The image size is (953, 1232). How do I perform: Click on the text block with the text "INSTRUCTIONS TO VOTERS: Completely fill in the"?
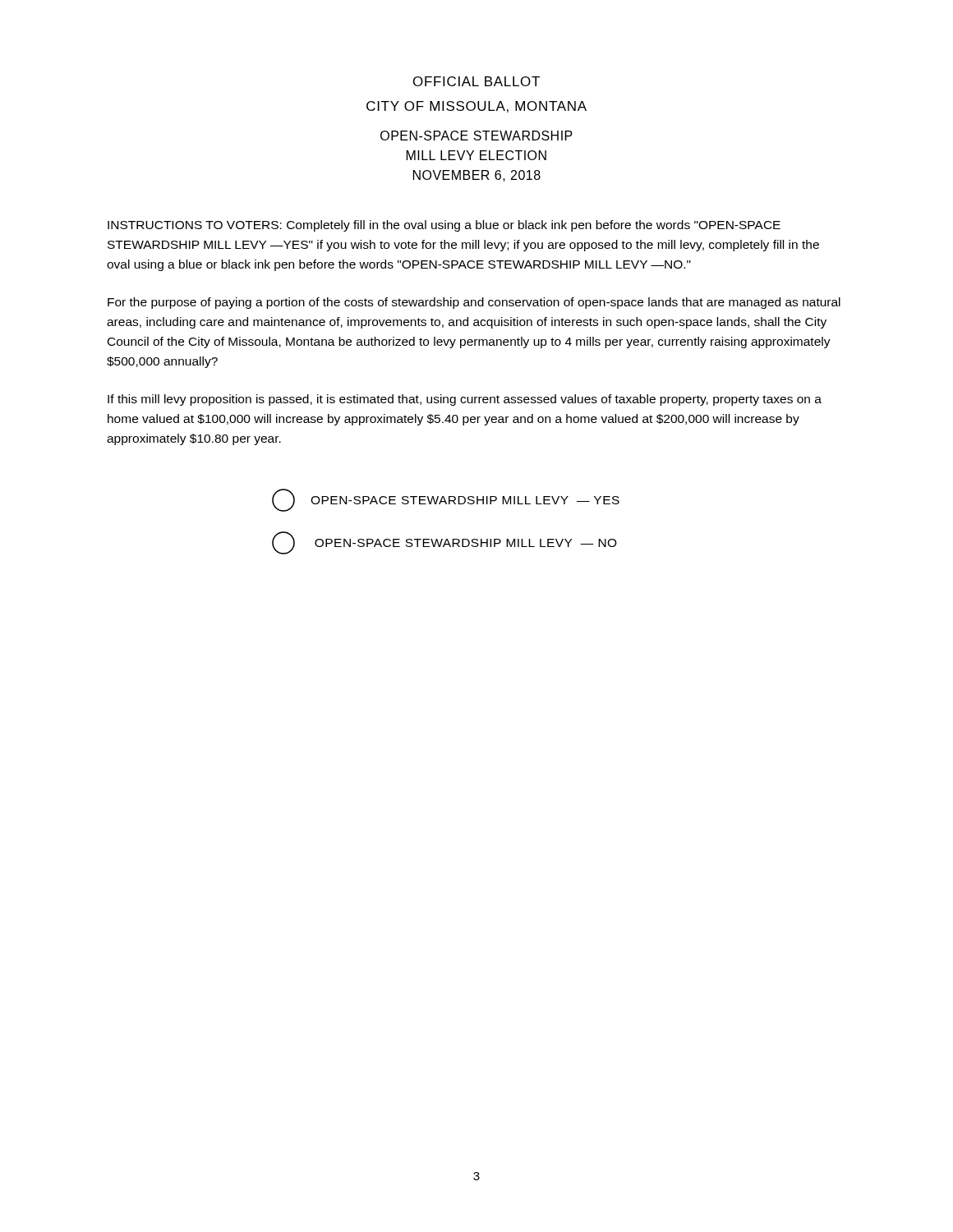[463, 244]
